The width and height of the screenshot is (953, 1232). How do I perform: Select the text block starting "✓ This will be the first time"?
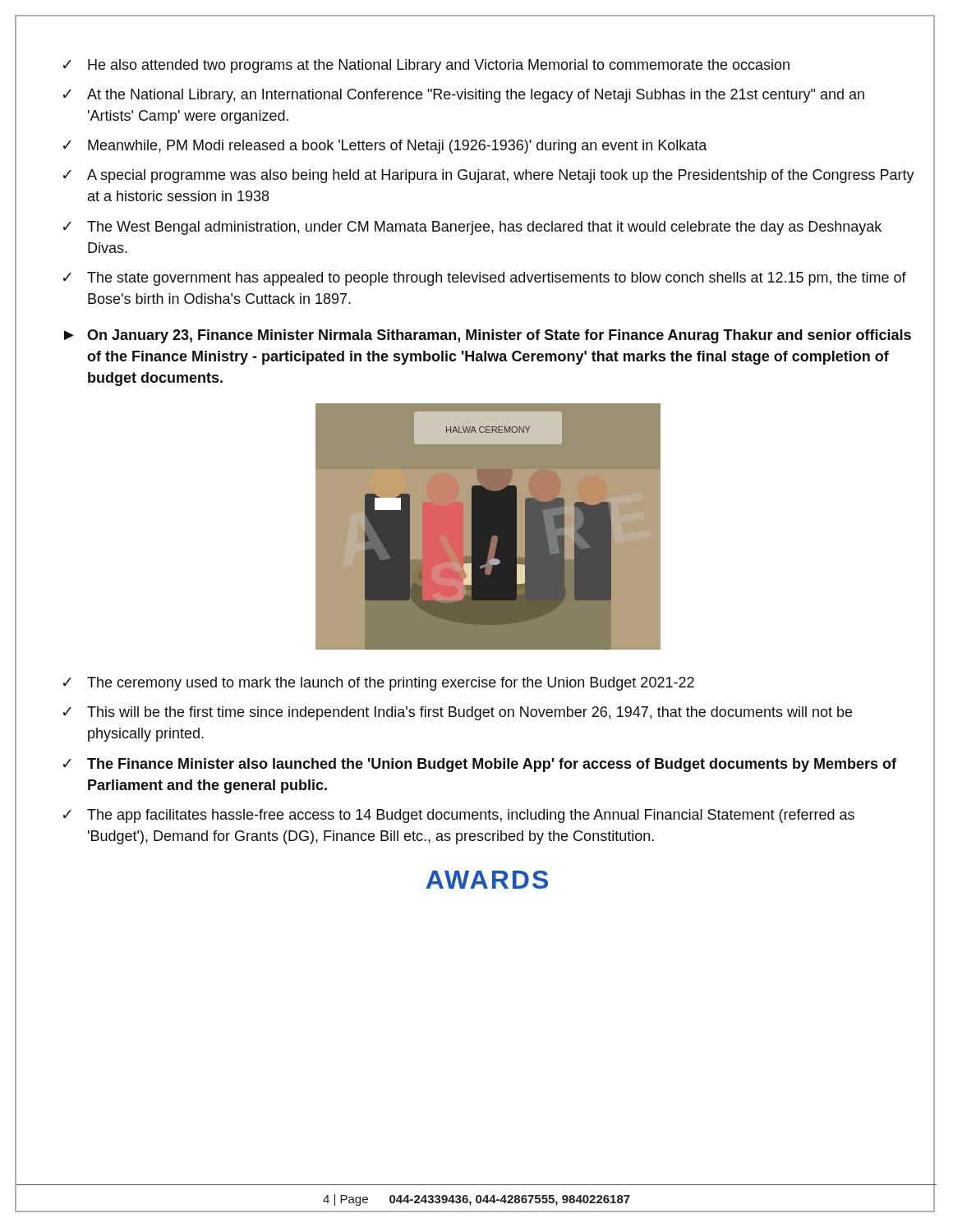pos(488,723)
